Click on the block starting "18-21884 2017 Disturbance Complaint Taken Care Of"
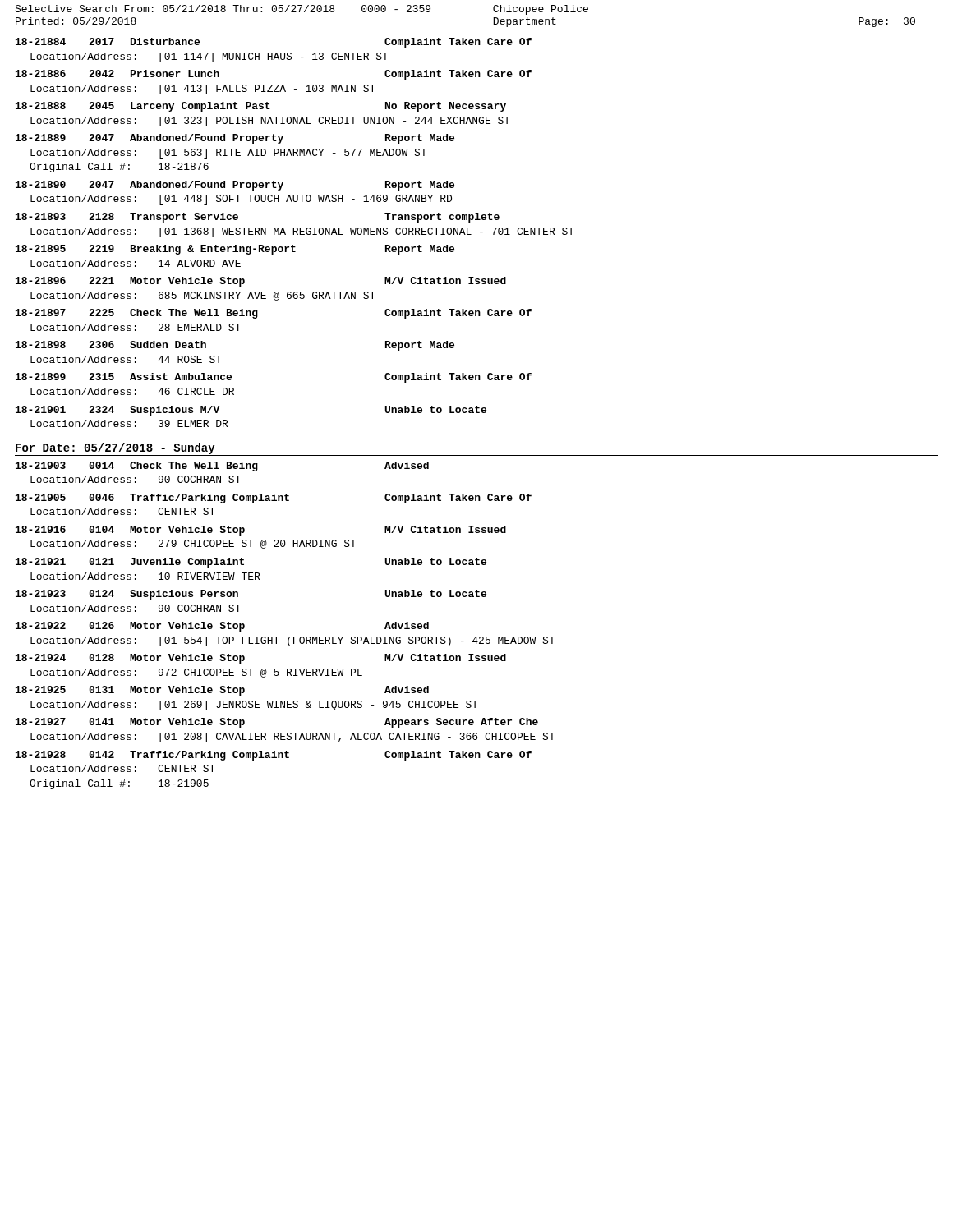 476,50
